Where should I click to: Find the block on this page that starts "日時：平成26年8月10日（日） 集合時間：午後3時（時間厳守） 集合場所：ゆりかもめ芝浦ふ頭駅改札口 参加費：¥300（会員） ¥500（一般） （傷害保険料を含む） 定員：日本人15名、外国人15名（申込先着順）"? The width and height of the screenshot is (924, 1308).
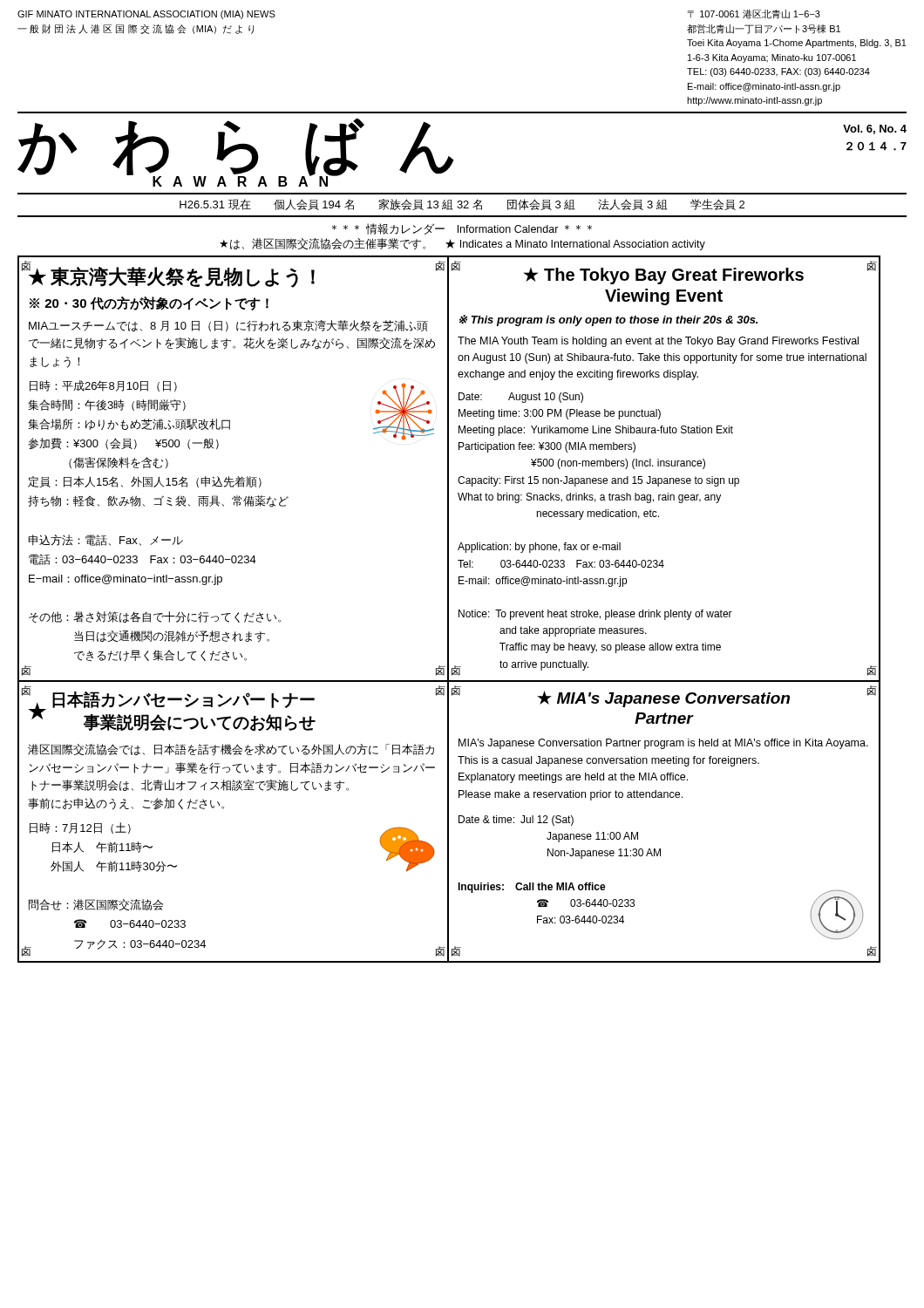(x=103, y=386)
